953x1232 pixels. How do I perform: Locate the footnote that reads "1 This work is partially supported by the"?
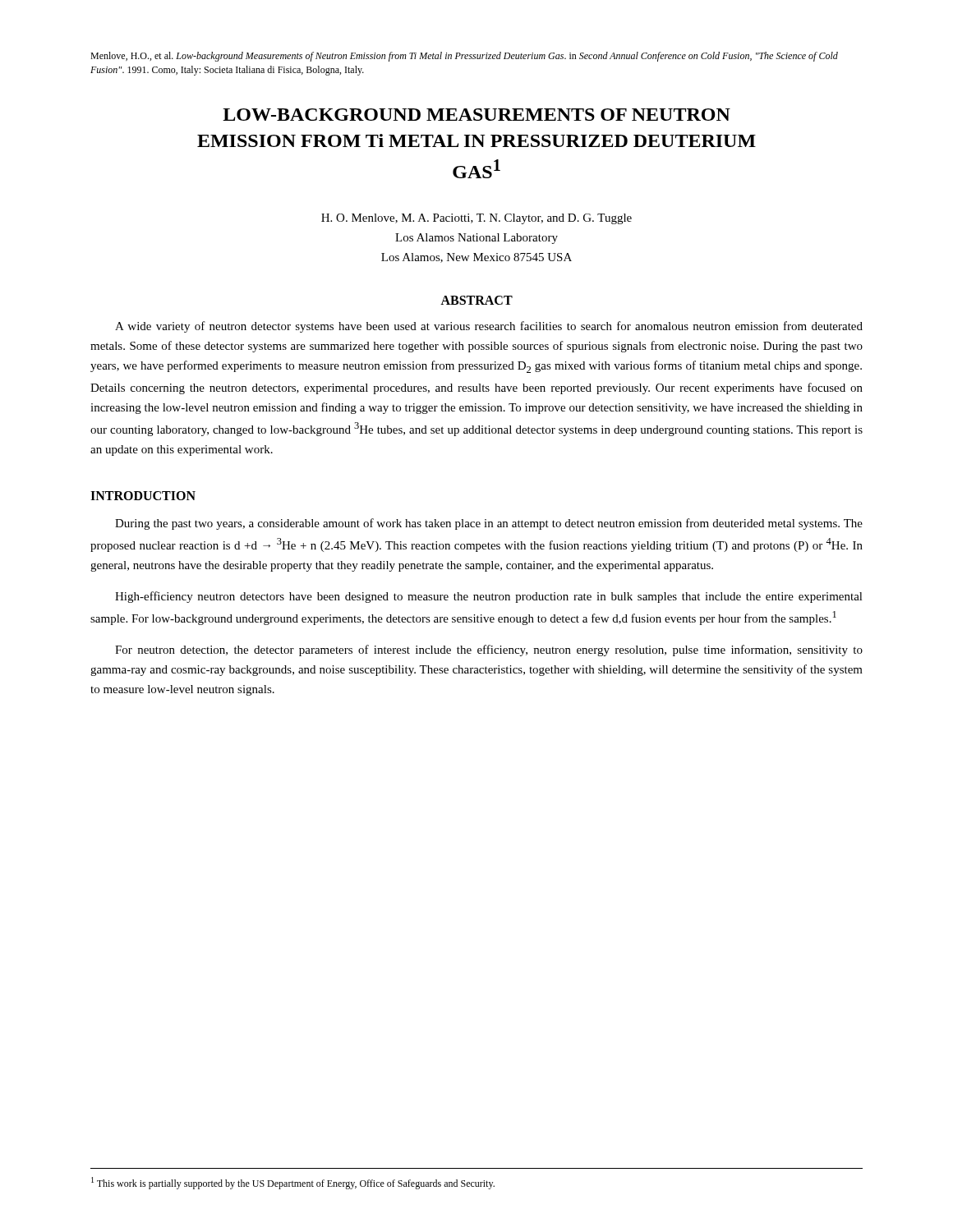click(x=293, y=1182)
